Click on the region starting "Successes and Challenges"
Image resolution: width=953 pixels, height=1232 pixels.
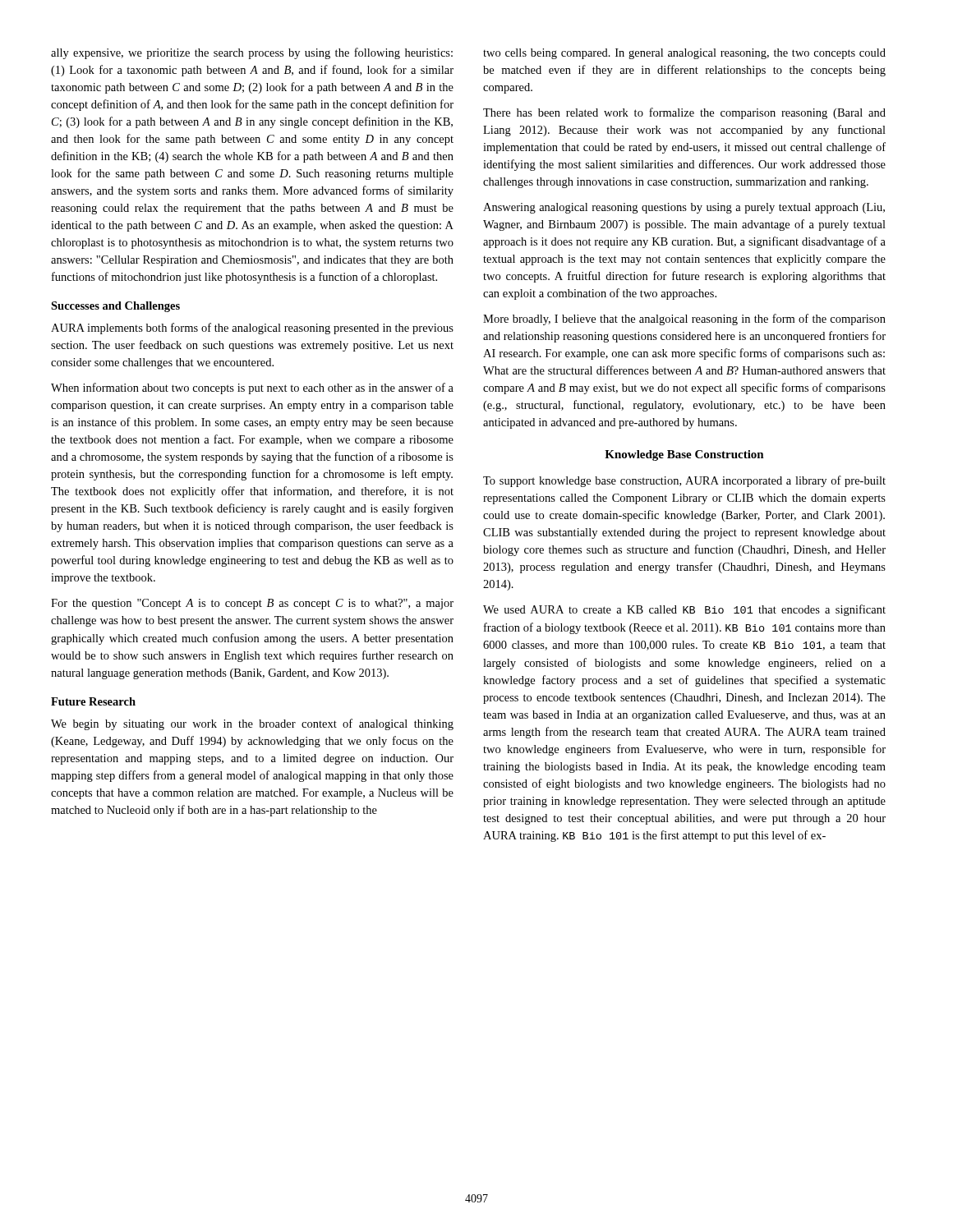[115, 306]
